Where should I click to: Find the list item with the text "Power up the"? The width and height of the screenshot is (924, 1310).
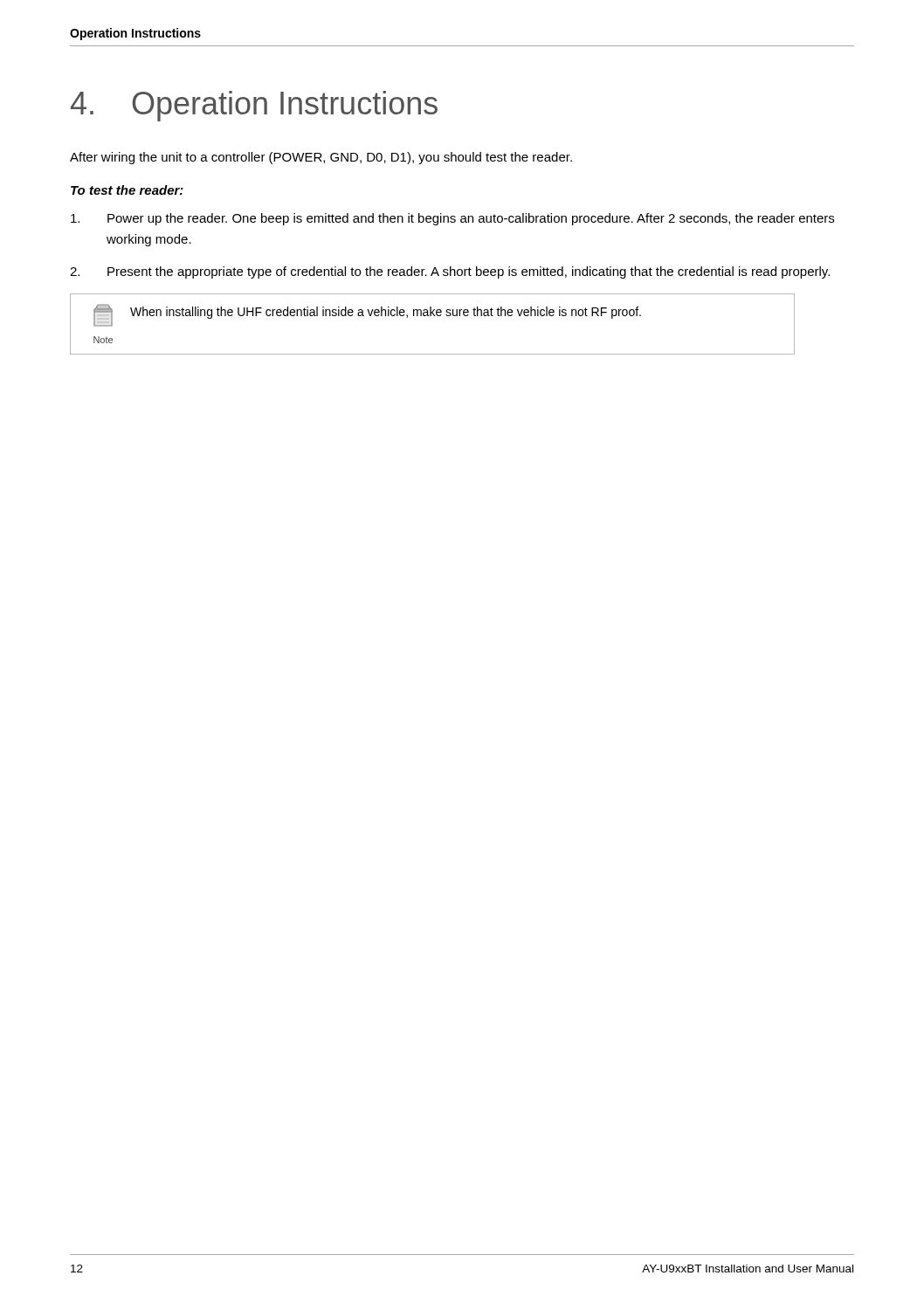(462, 228)
